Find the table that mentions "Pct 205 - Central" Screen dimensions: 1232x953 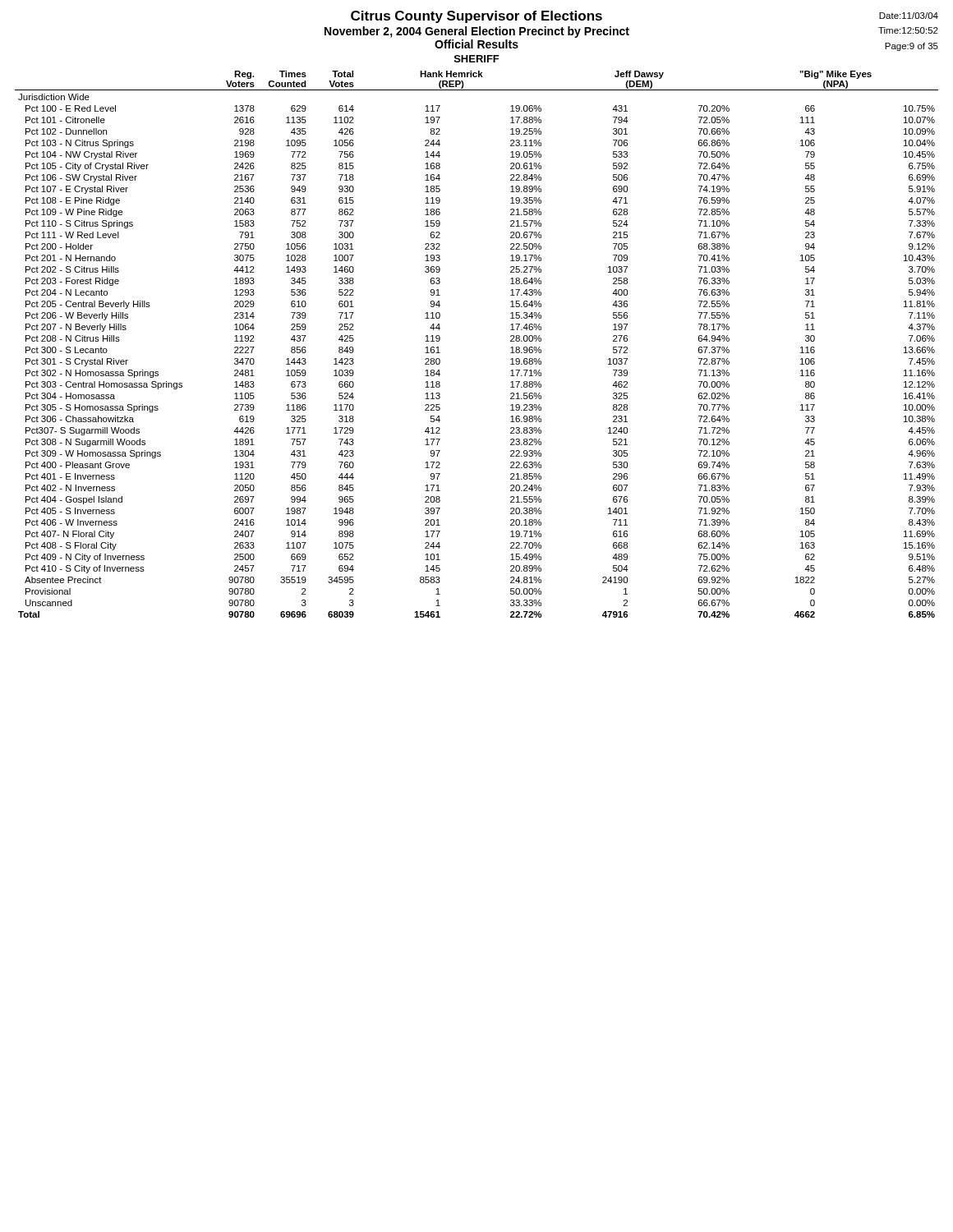476,344
